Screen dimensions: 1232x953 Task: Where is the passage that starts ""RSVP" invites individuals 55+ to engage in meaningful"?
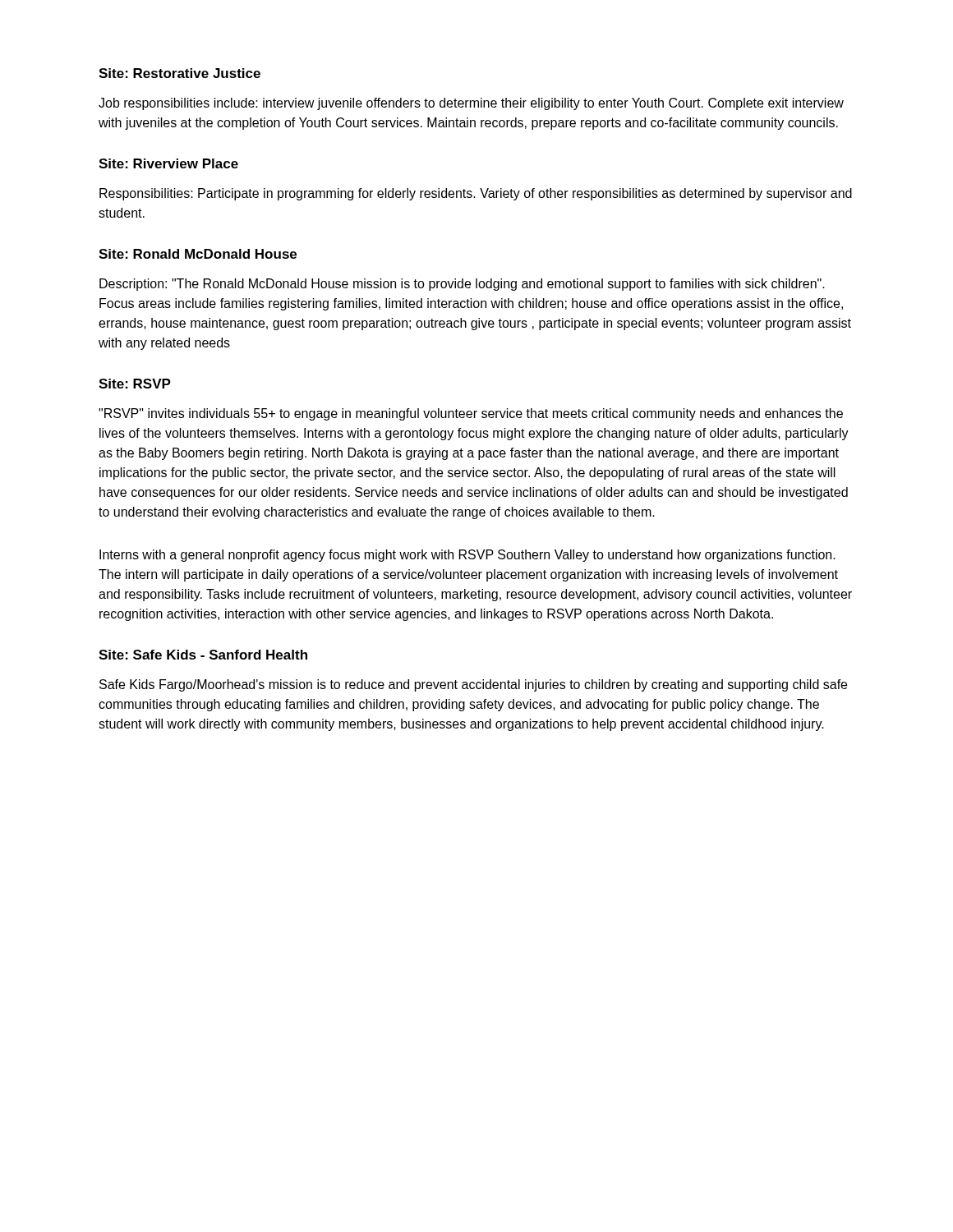(473, 463)
